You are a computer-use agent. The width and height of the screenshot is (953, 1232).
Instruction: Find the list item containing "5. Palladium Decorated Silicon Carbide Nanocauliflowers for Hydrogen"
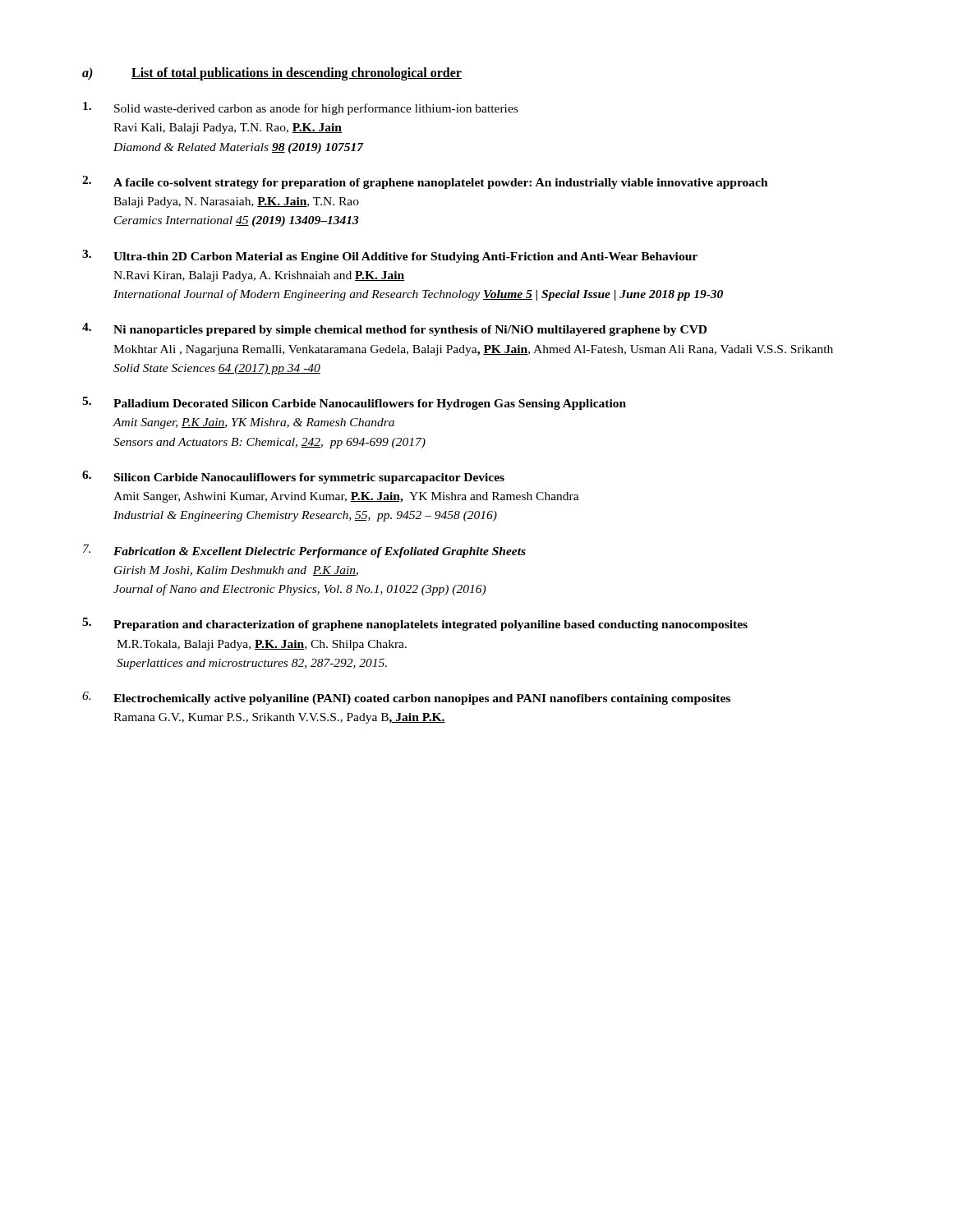[354, 403]
